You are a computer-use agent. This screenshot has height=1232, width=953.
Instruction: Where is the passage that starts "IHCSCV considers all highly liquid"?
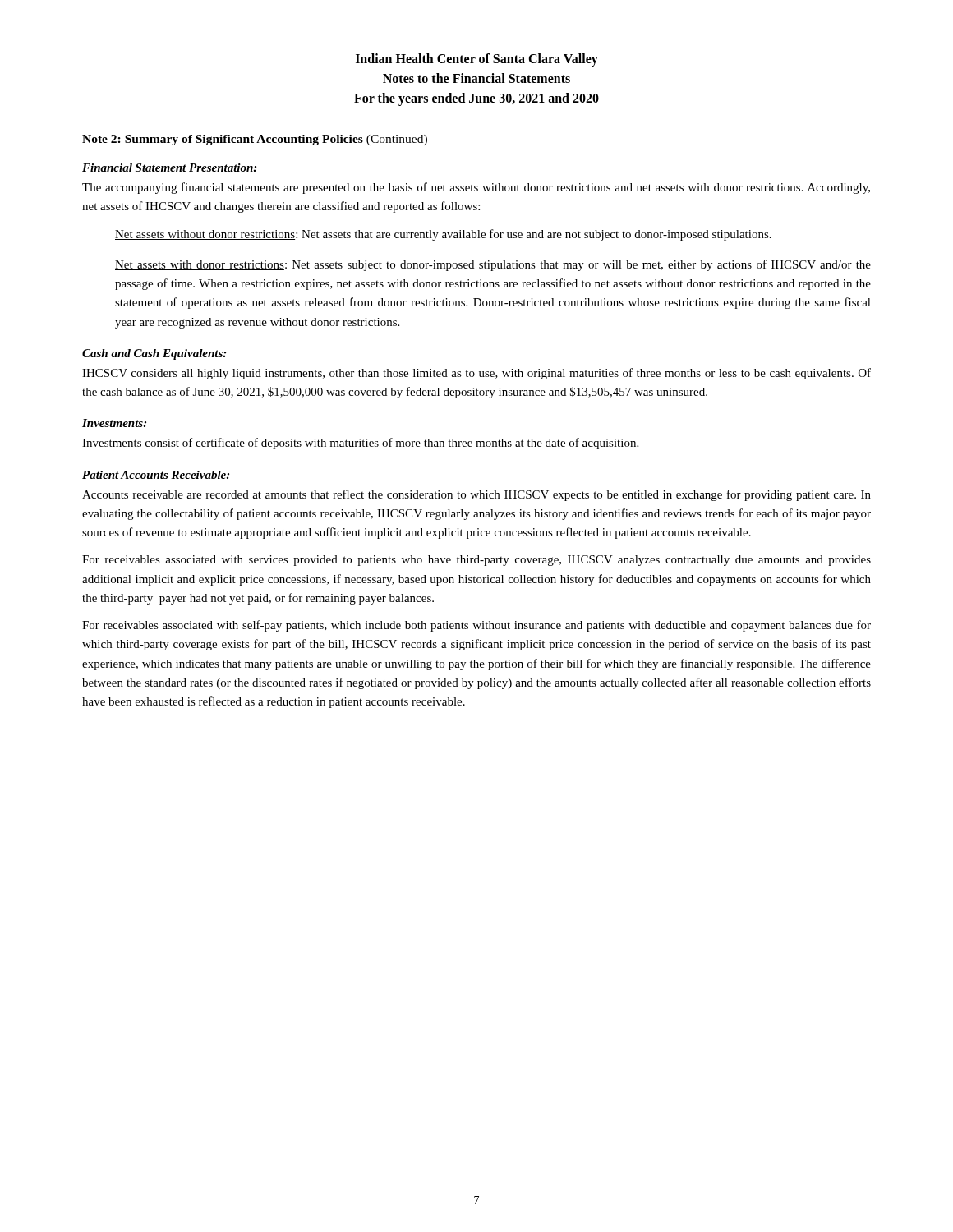point(476,382)
